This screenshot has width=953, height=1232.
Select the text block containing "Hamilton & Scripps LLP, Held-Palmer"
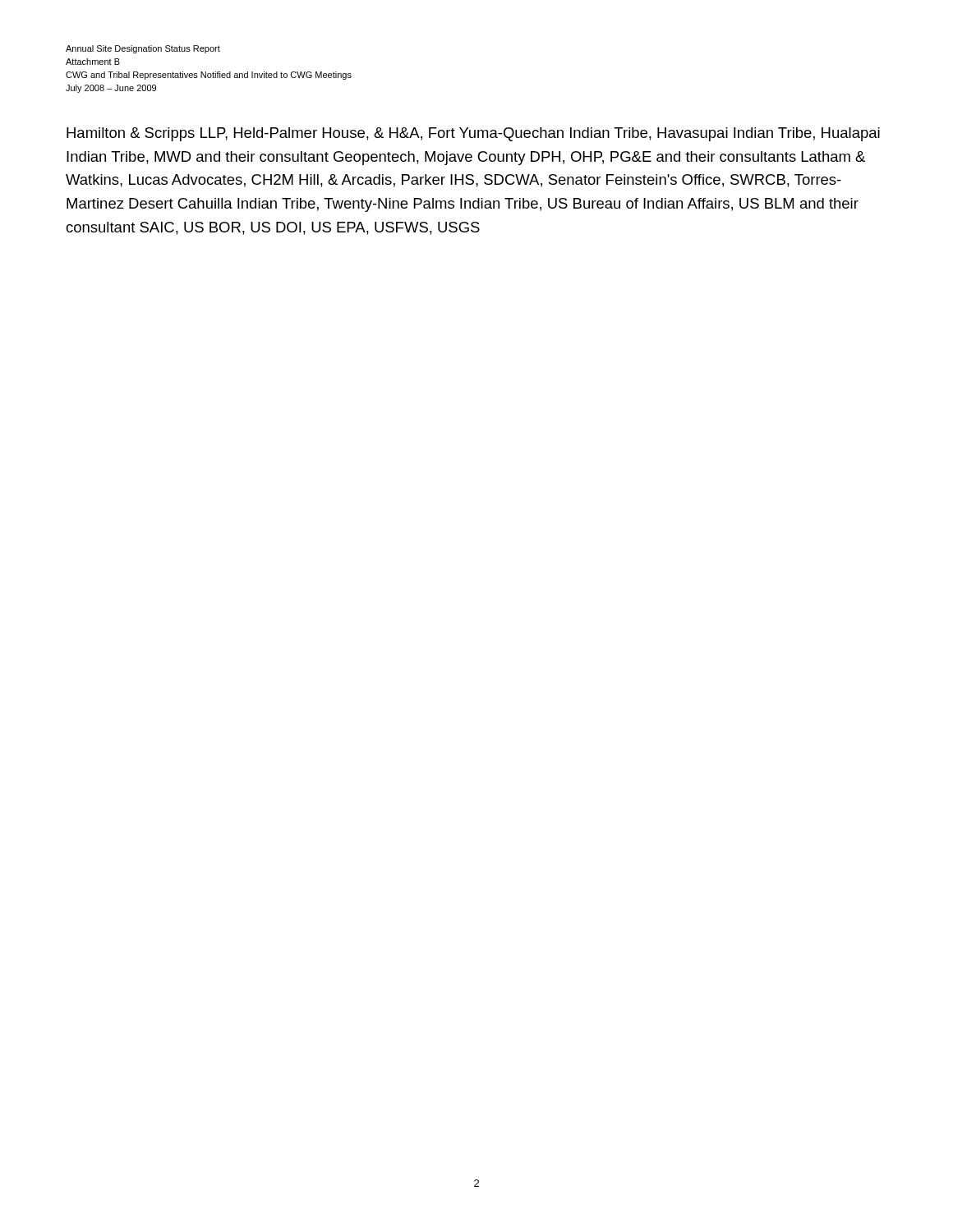[x=473, y=180]
